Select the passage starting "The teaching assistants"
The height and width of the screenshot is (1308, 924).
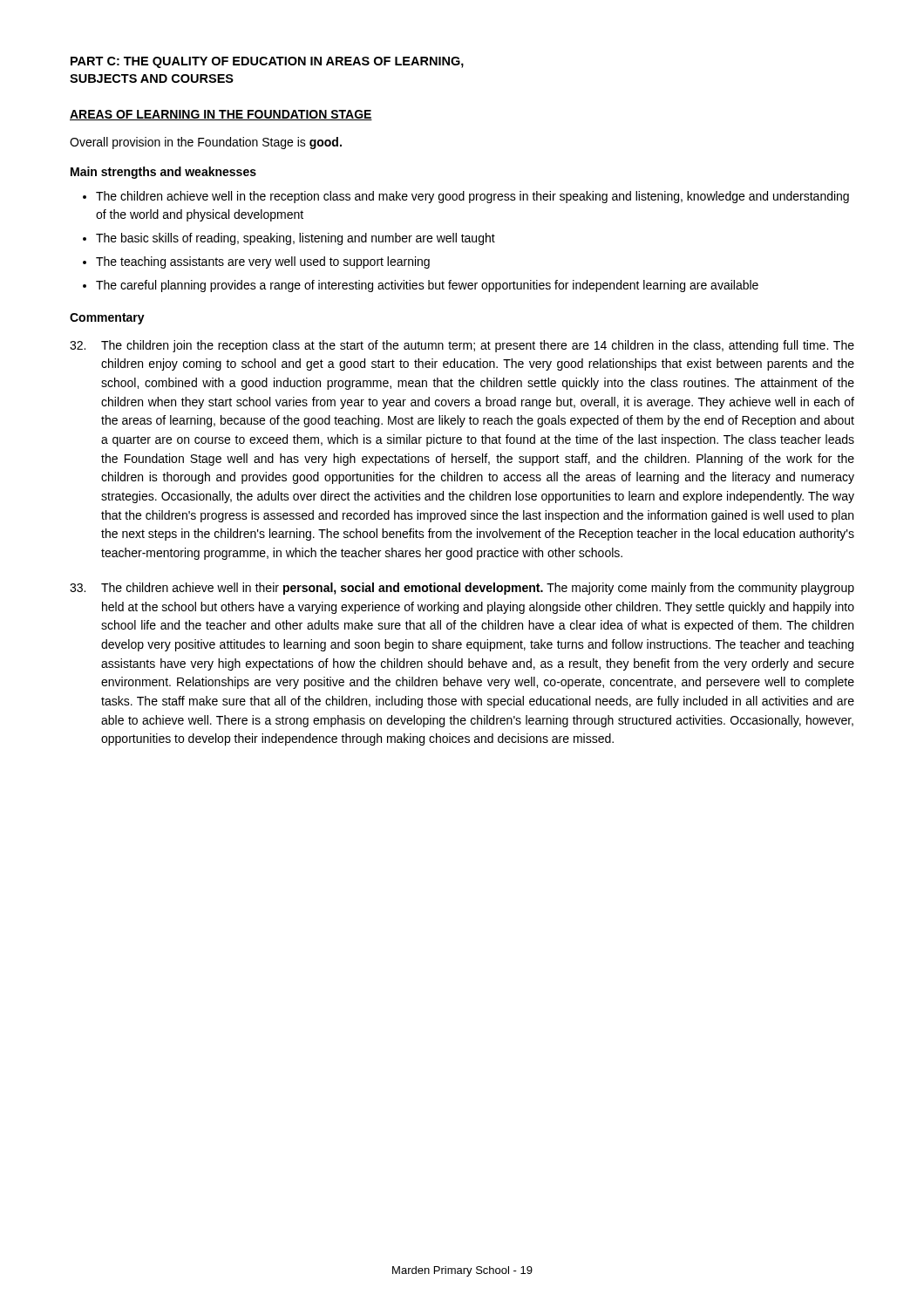(263, 261)
